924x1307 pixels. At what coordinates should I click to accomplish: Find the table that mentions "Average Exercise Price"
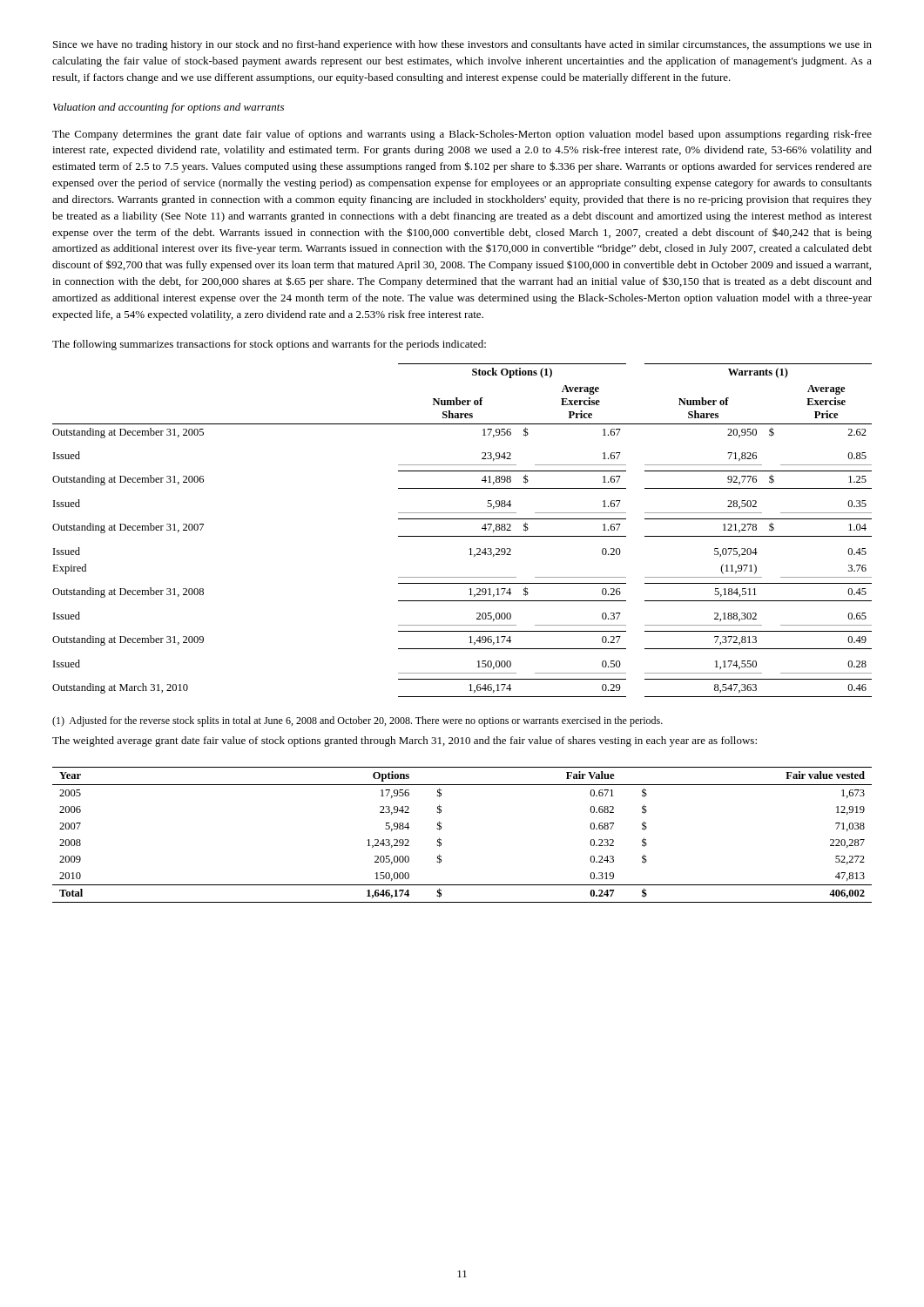coord(462,530)
